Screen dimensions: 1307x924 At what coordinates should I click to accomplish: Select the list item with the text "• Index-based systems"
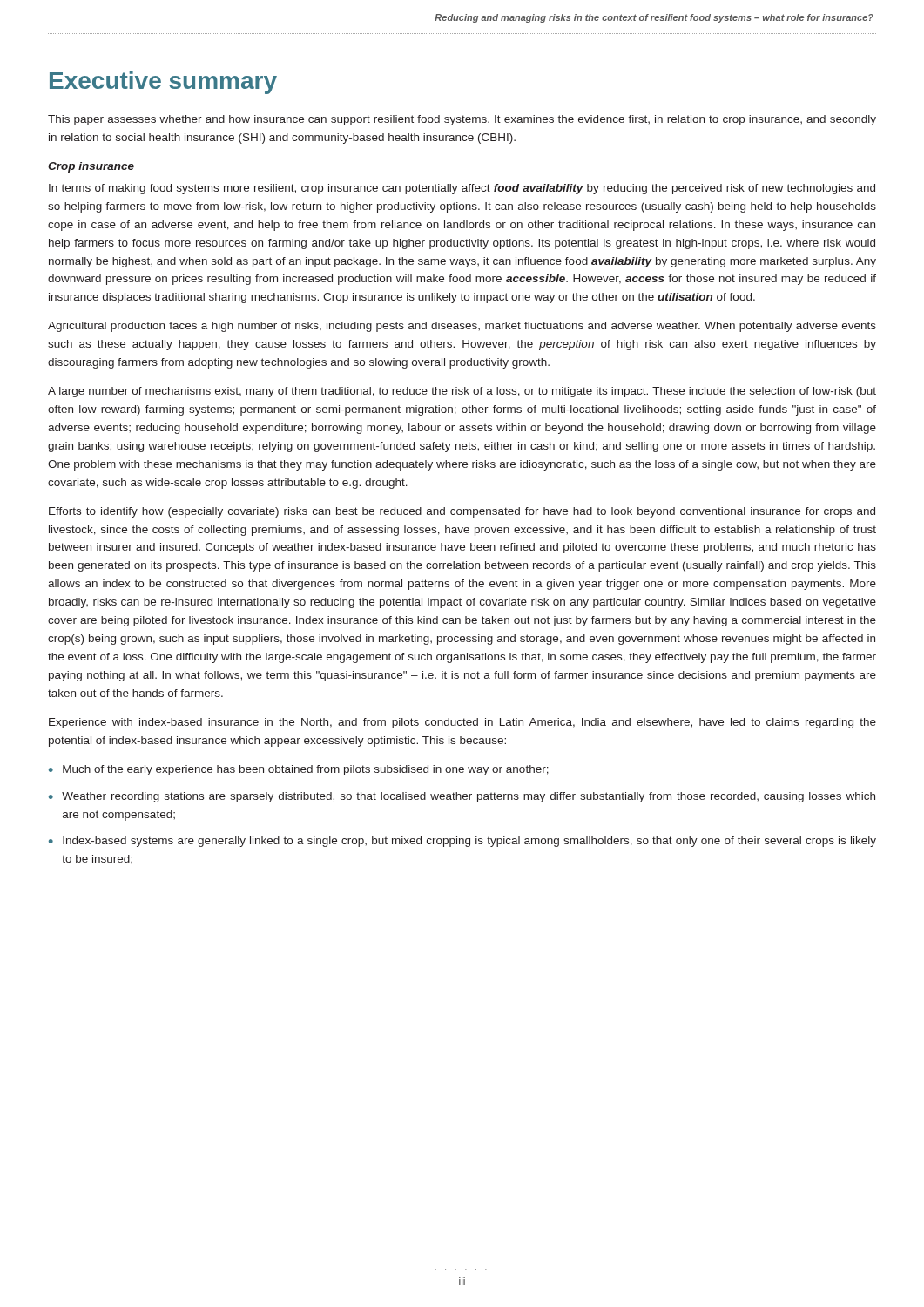(x=462, y=850)
